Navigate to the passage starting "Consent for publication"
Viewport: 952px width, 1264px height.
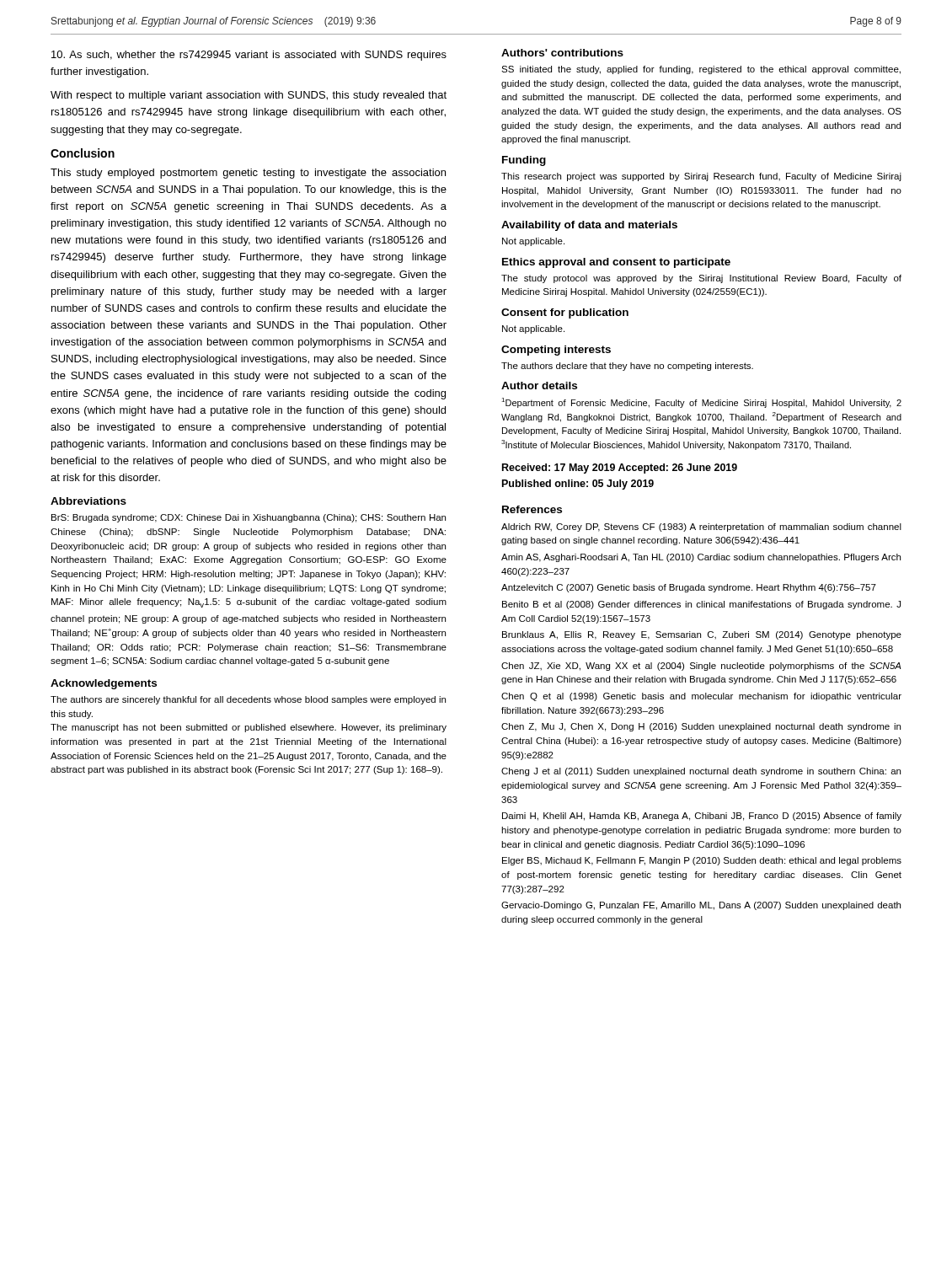coord(565,312)
